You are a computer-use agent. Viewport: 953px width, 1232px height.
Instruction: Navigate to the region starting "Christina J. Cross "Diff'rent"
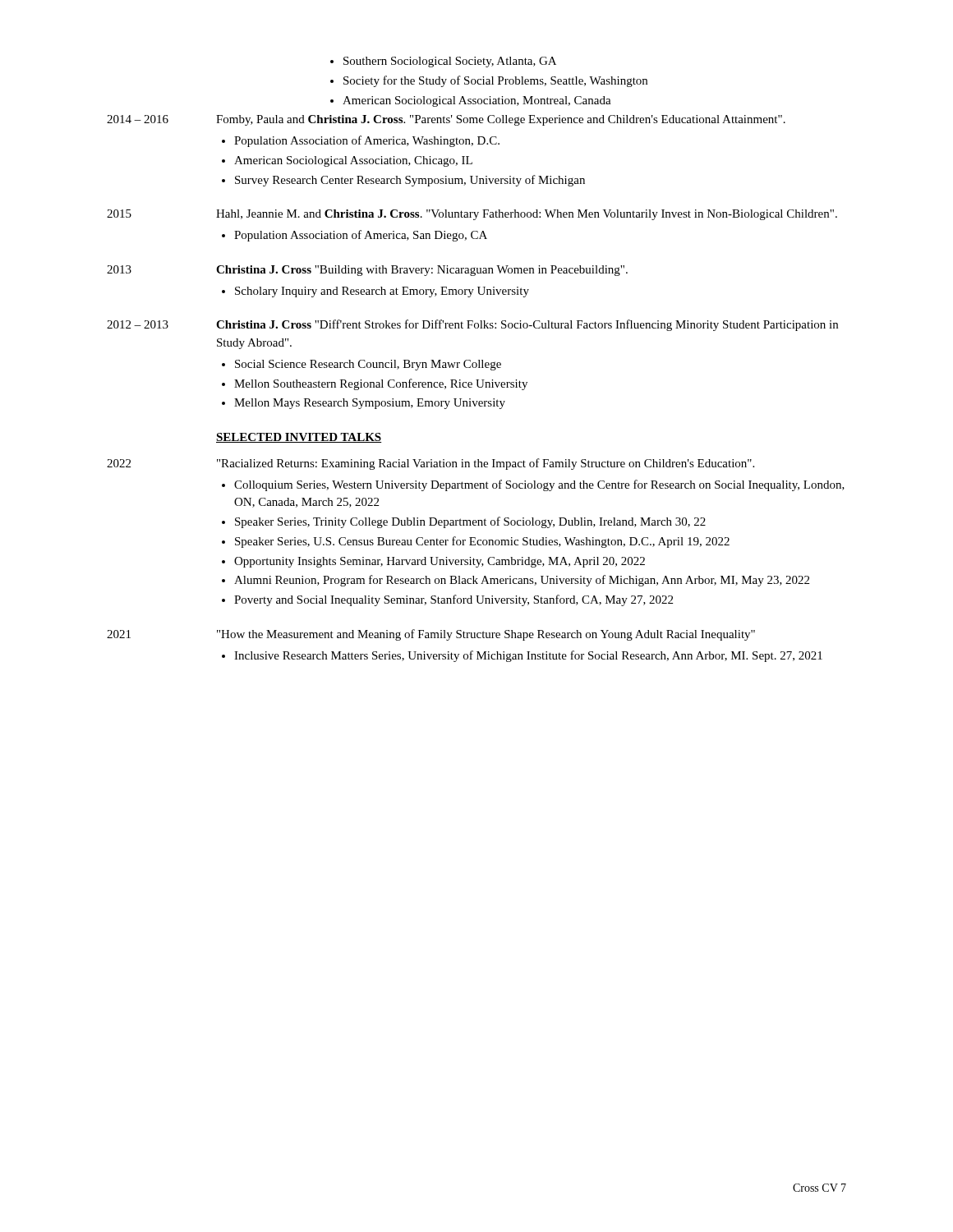point(527,325)
